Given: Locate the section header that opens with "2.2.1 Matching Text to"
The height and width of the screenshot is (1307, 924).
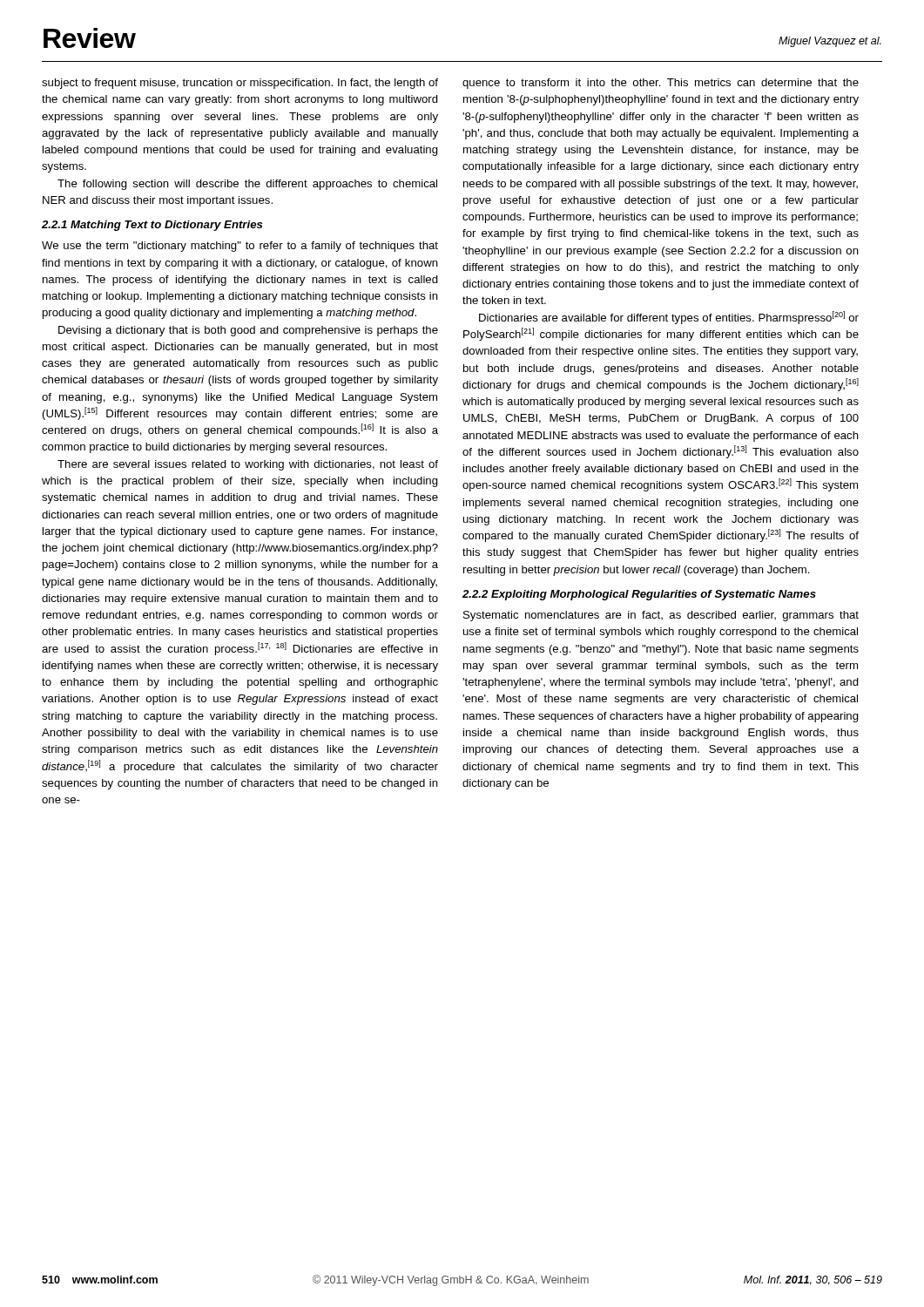Looking at the screenshot, I should (152, 225).
